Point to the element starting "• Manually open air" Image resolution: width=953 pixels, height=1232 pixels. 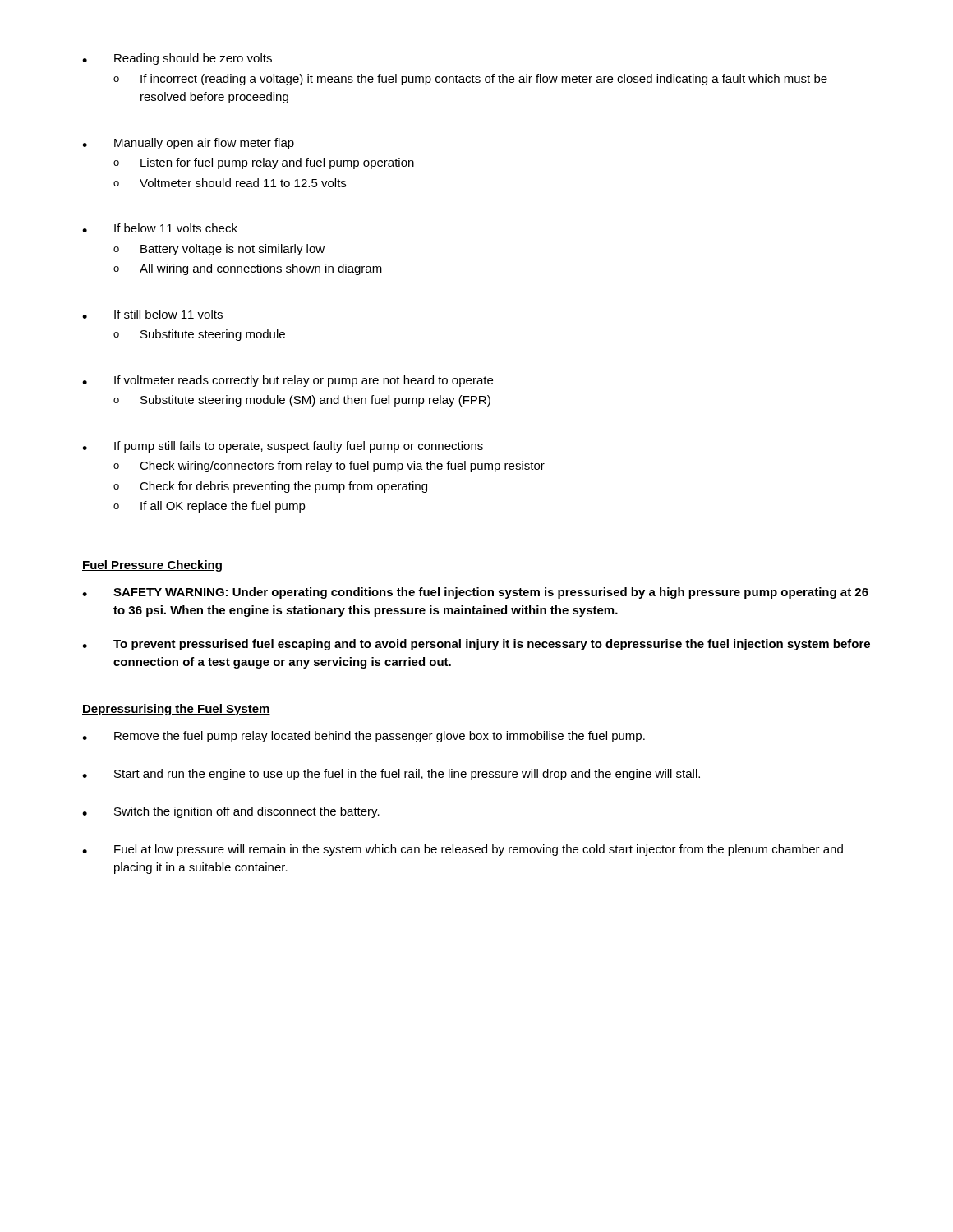(188, 144)
